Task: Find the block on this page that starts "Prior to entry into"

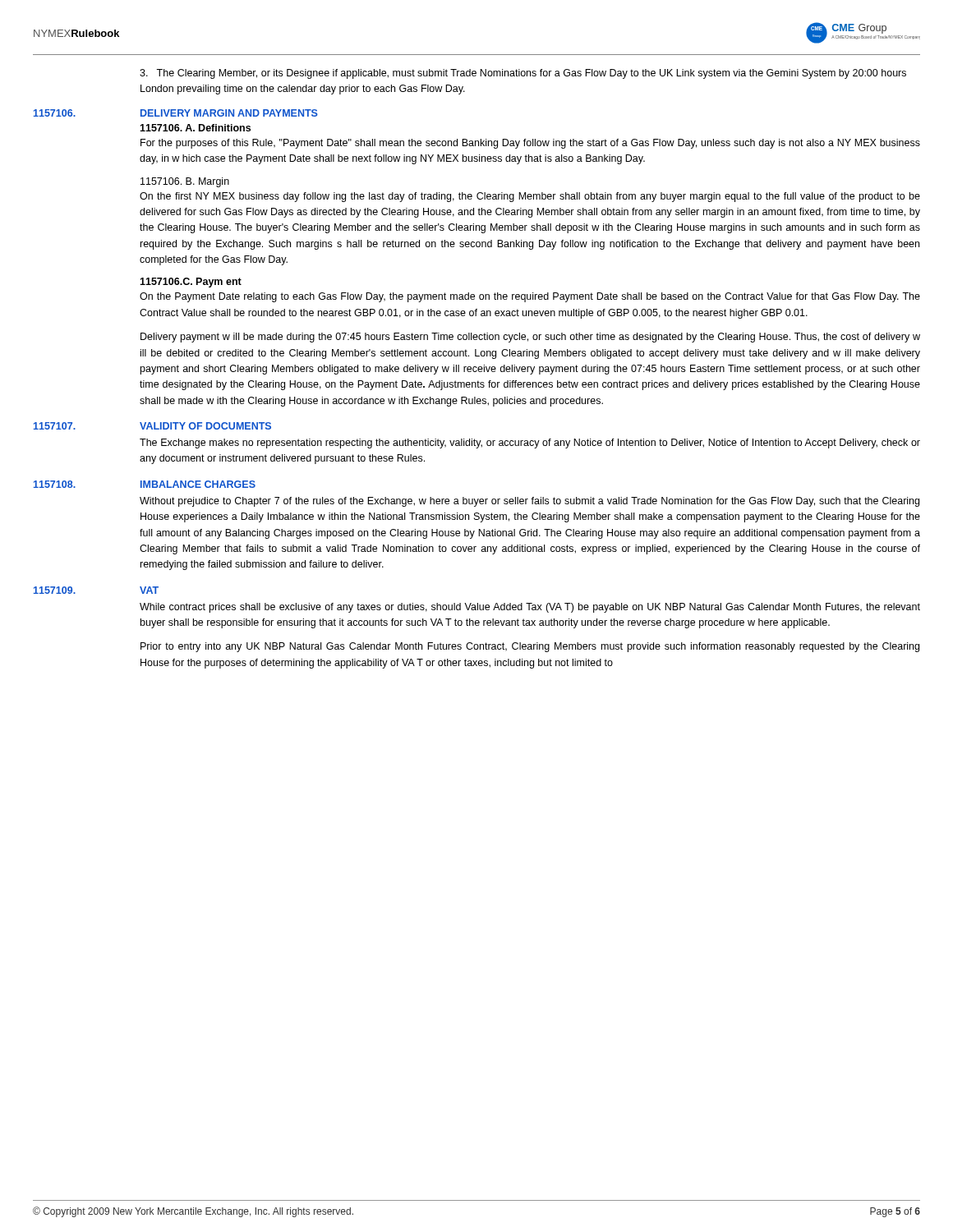Action: click(476, 655)
